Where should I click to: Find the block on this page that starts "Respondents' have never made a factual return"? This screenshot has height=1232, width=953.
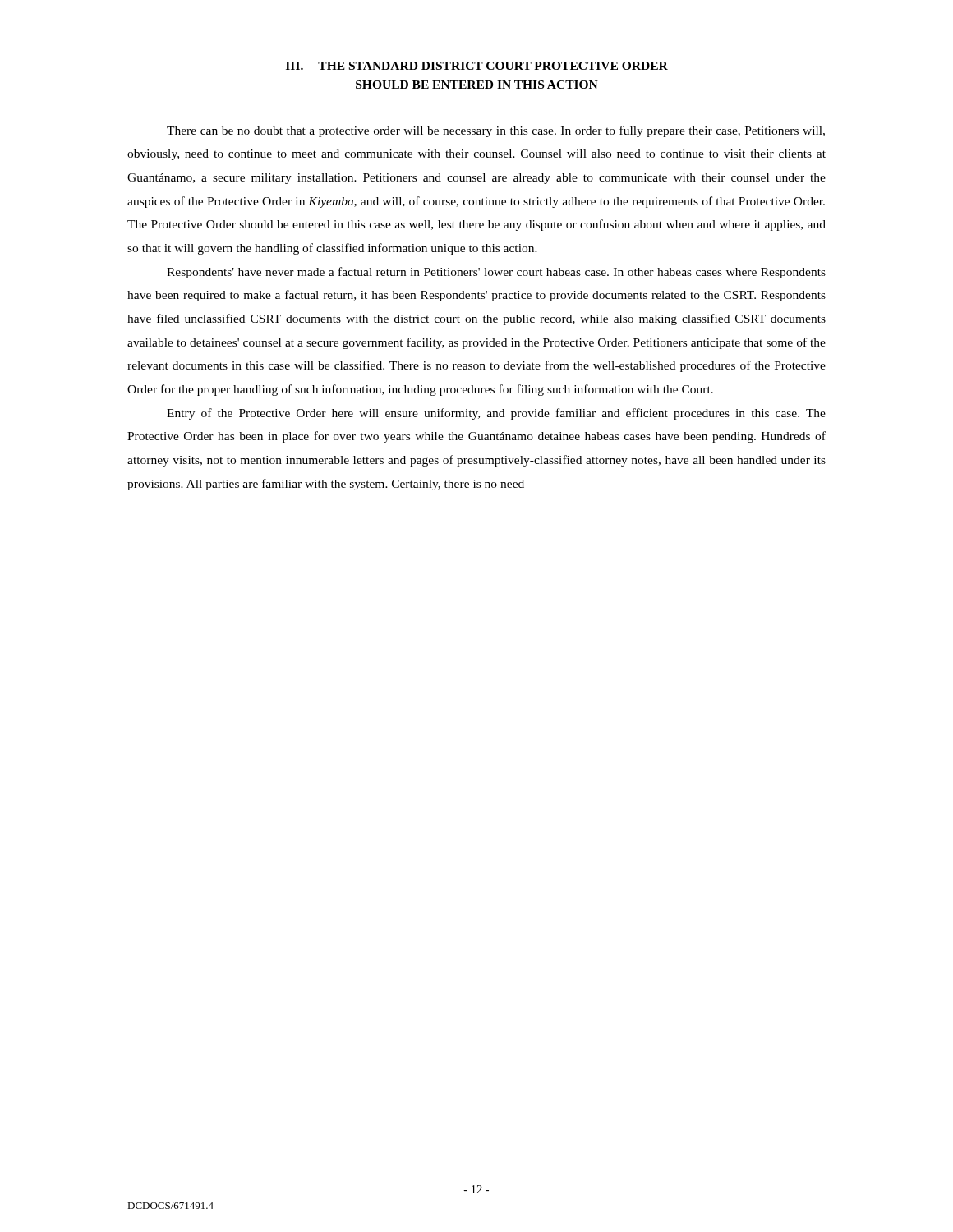(x=476, y=331)
